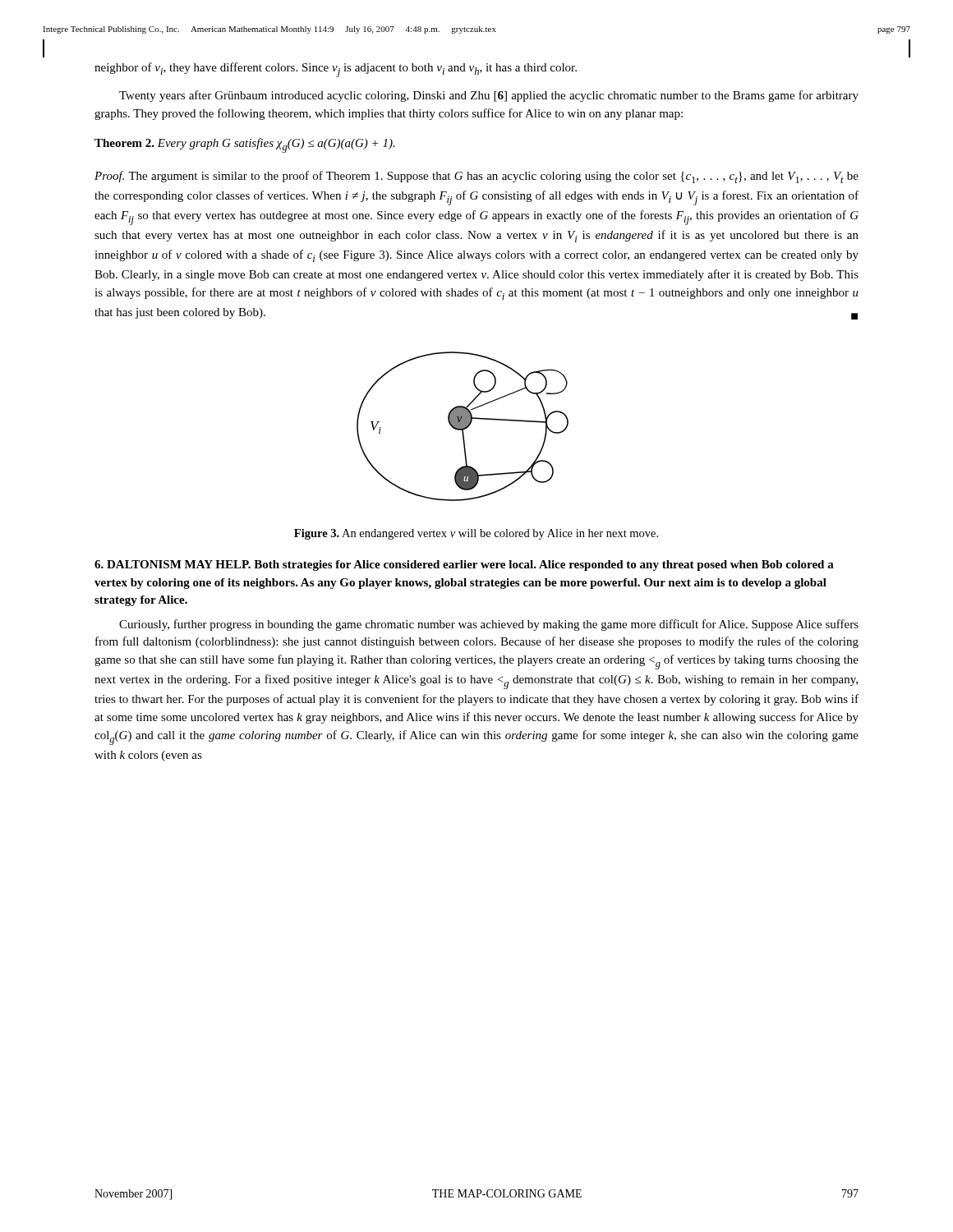Click the passage that begins "Theorem 2. Every graph G satisfies"
Screen dimensions: 1232x953
pyautogui.click(x=245, y=145)
